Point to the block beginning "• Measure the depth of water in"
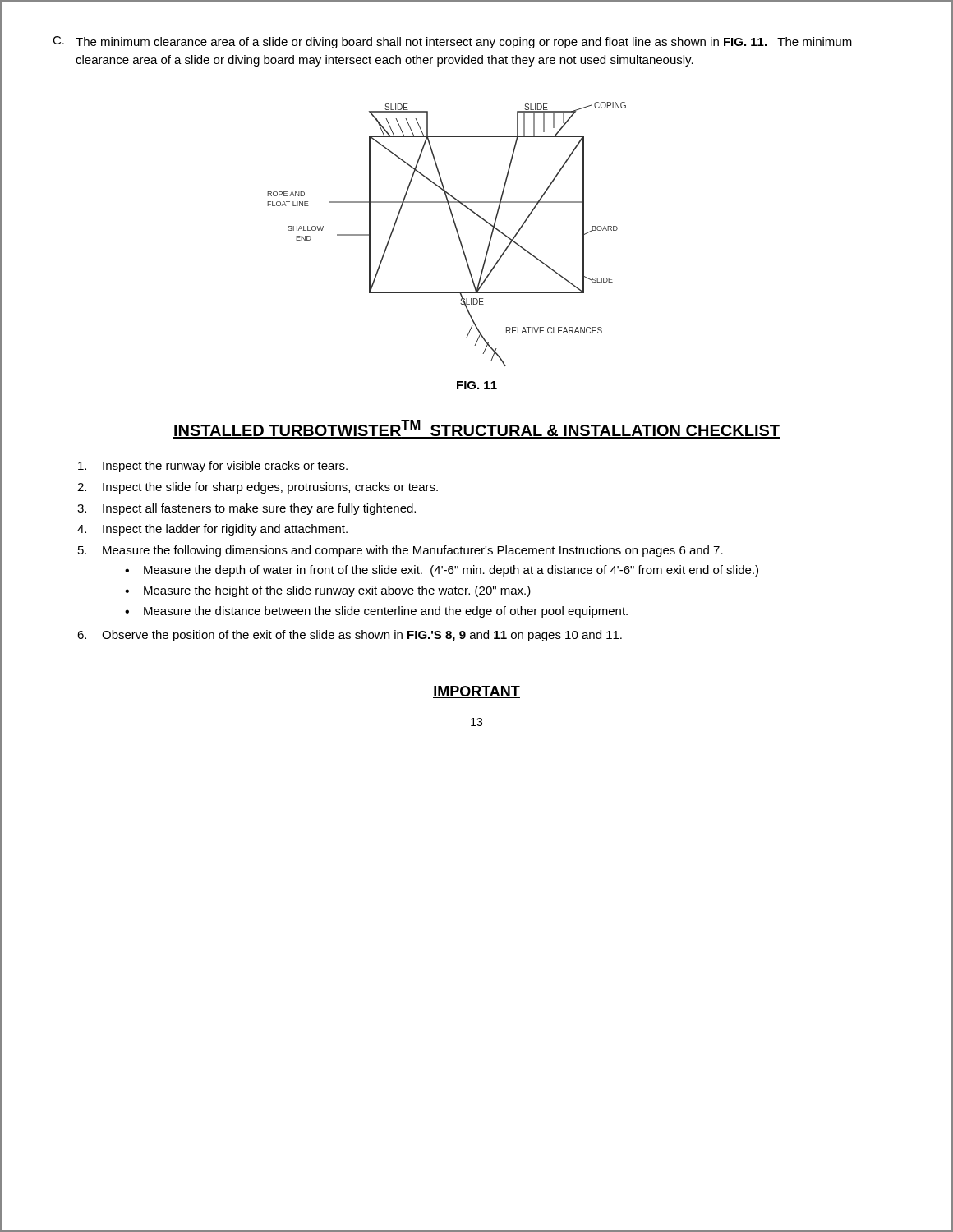The image size is (953, 1232). pyautogui.click(x=442, y=570)
